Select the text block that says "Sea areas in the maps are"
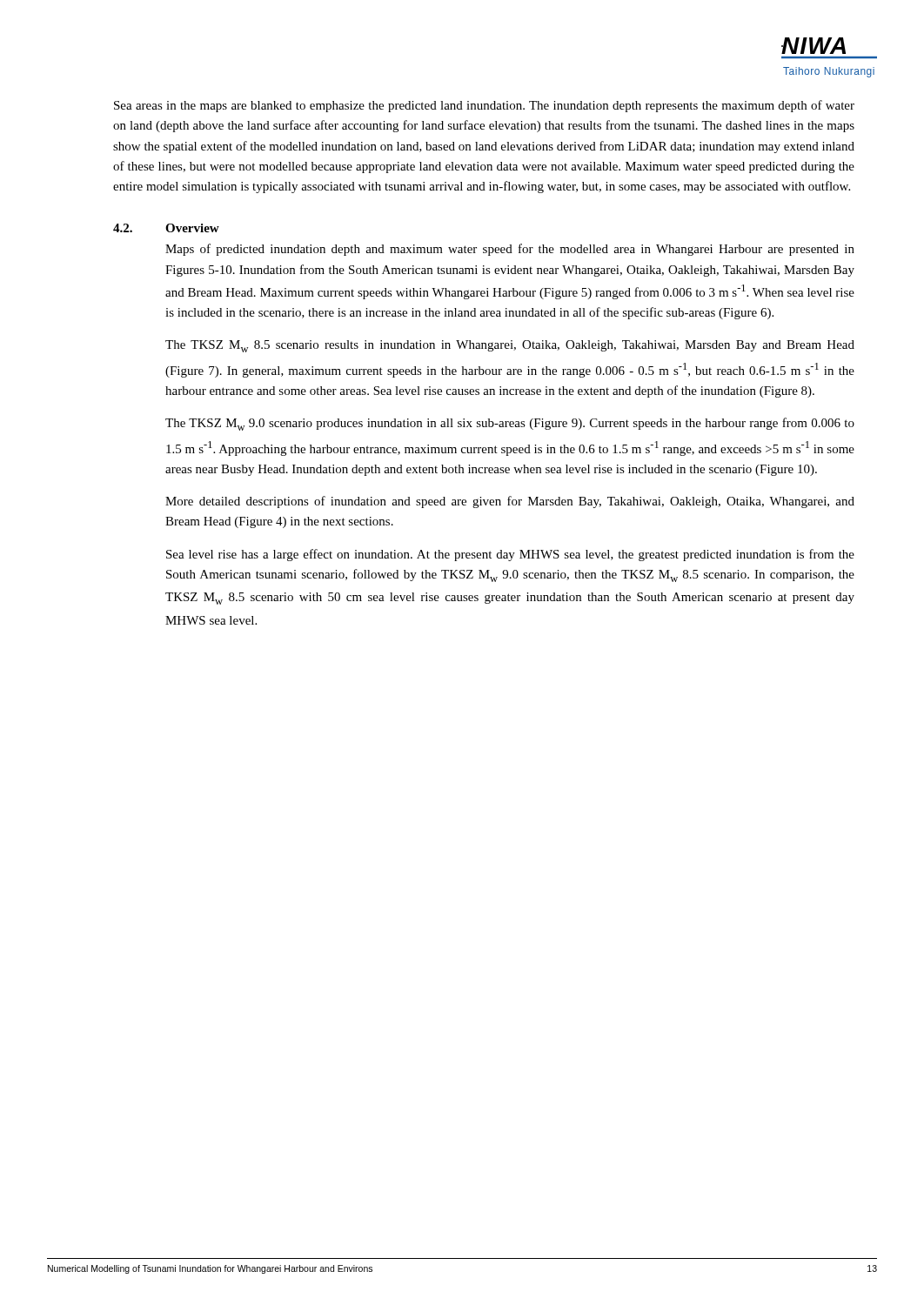The width and height of the screenshot is (924, 1305). tap(484, 146)
